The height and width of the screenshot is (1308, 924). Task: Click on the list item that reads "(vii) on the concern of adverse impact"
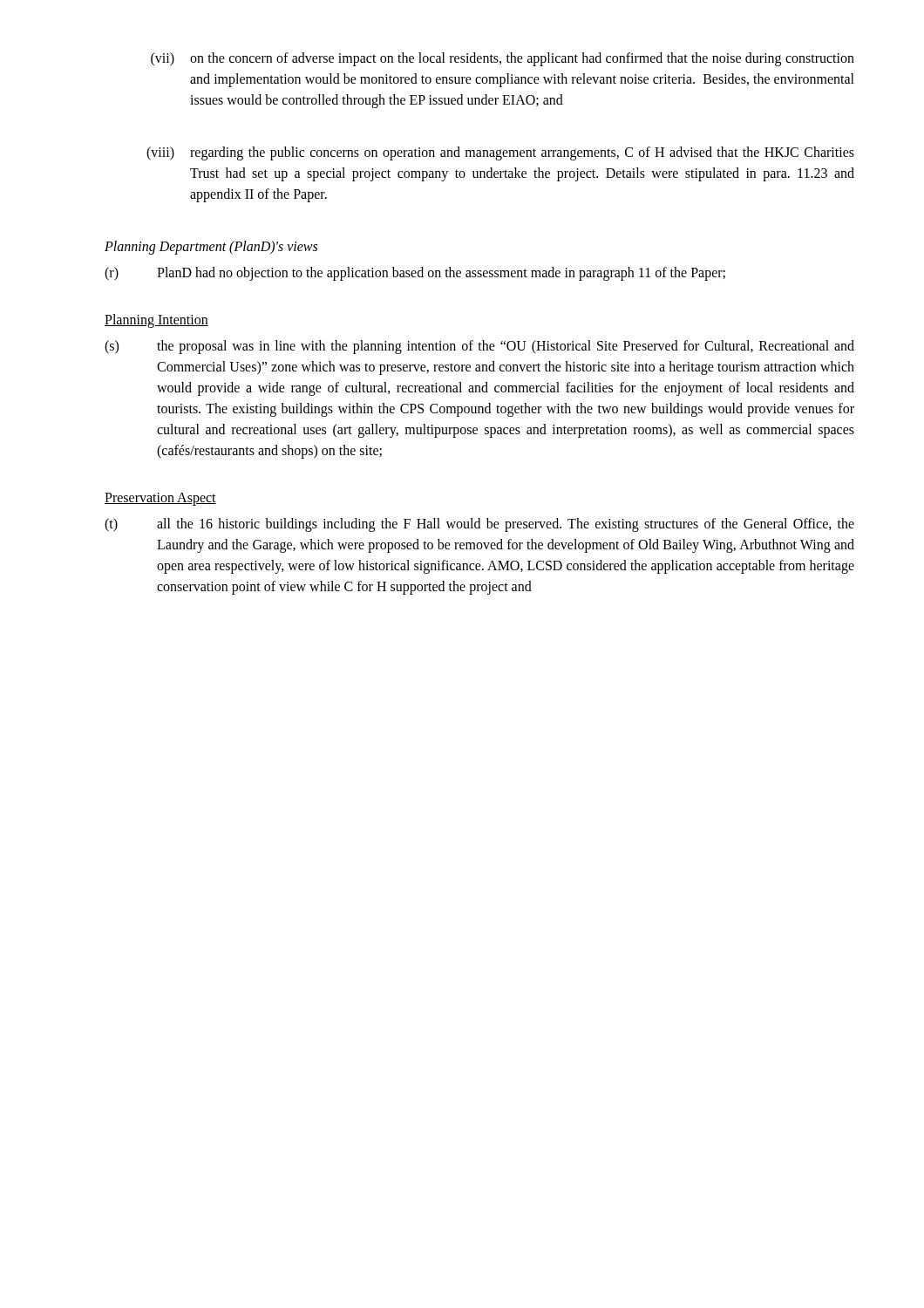[479, 79]
